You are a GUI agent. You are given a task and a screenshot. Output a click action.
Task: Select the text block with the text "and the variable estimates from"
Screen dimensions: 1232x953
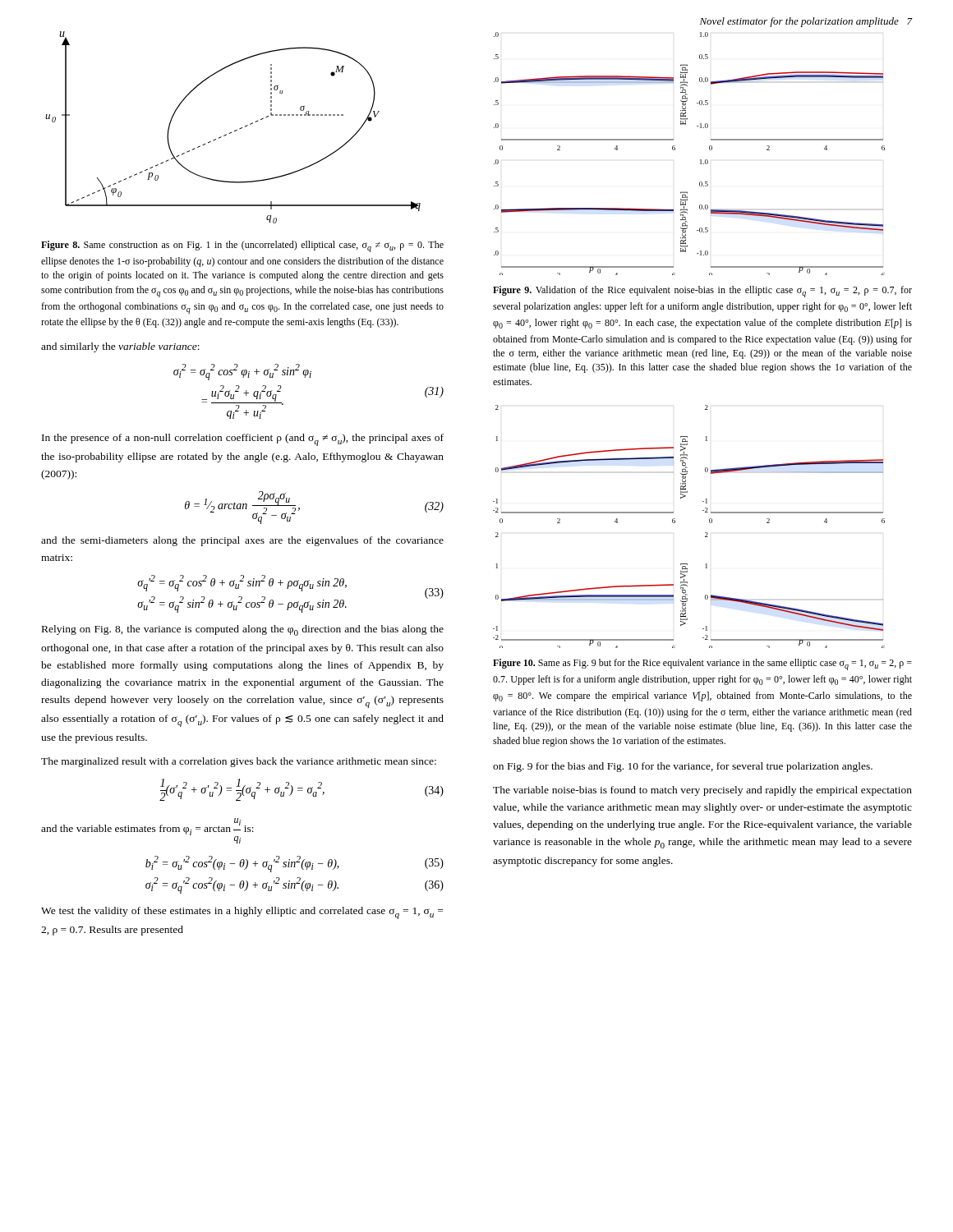(x=148, y=830)
